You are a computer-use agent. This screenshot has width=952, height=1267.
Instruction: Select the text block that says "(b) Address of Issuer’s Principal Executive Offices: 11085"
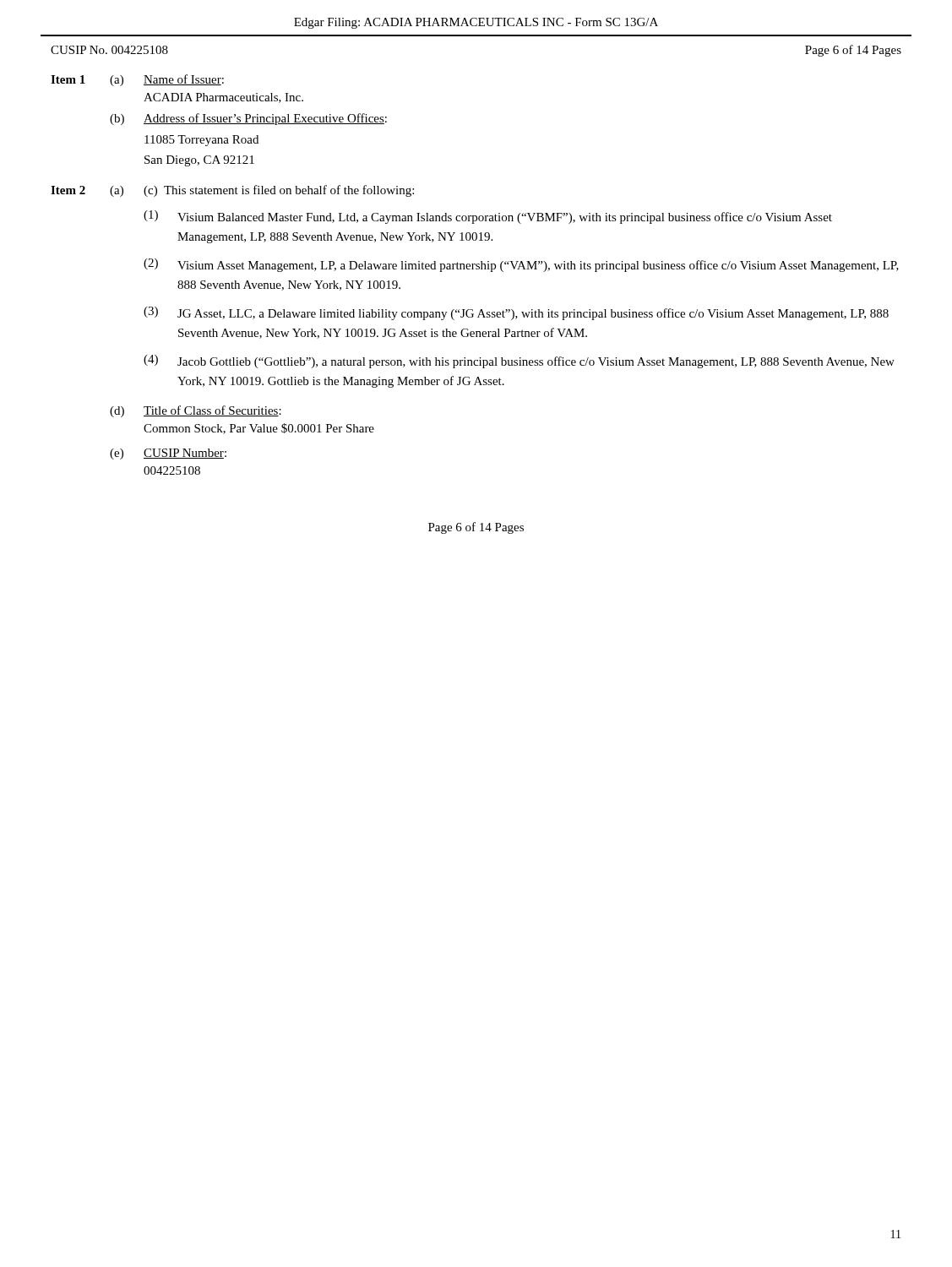pyautogui.click(x=248, y=119)
